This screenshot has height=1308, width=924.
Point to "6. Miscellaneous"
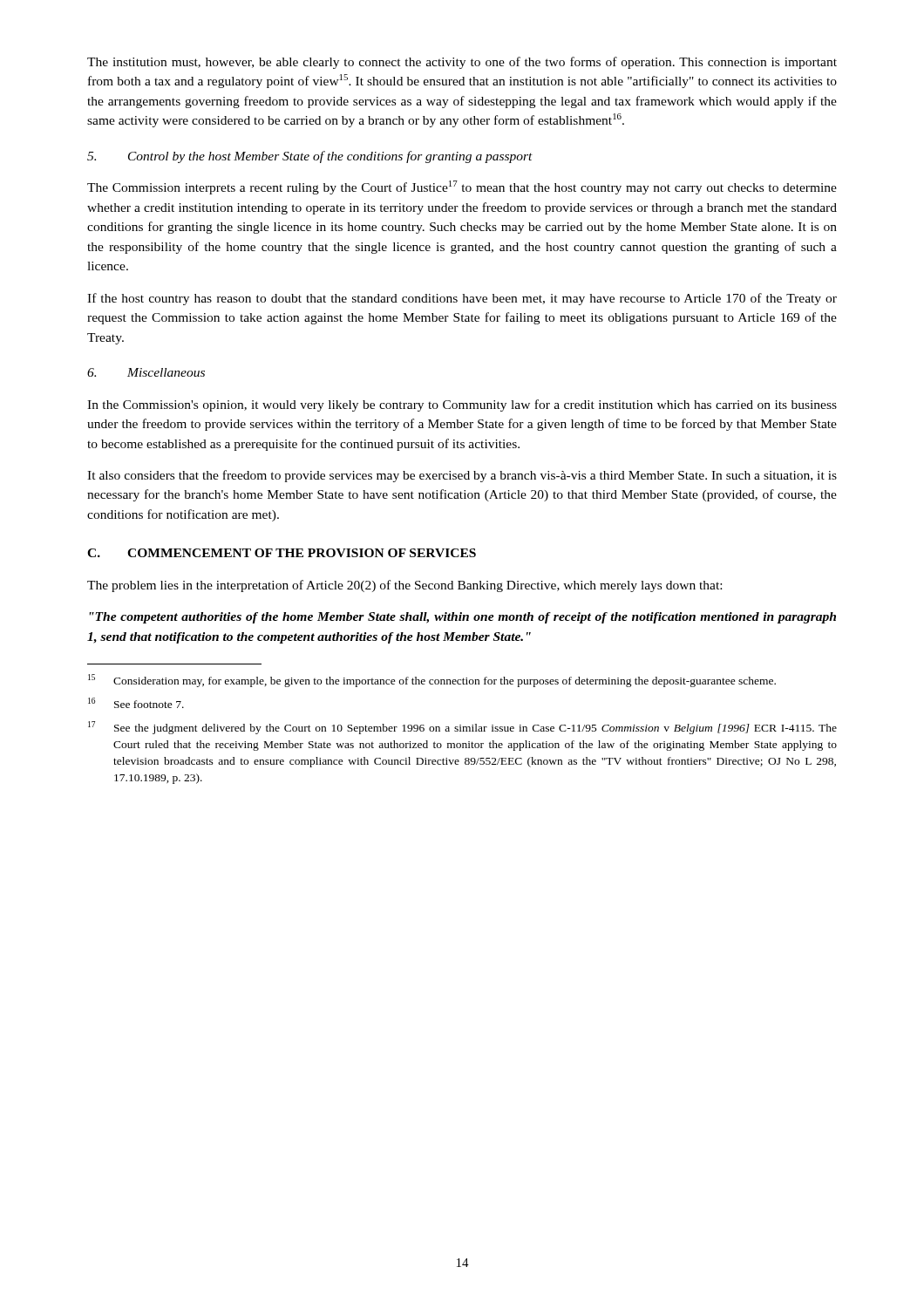pos(146,373)
